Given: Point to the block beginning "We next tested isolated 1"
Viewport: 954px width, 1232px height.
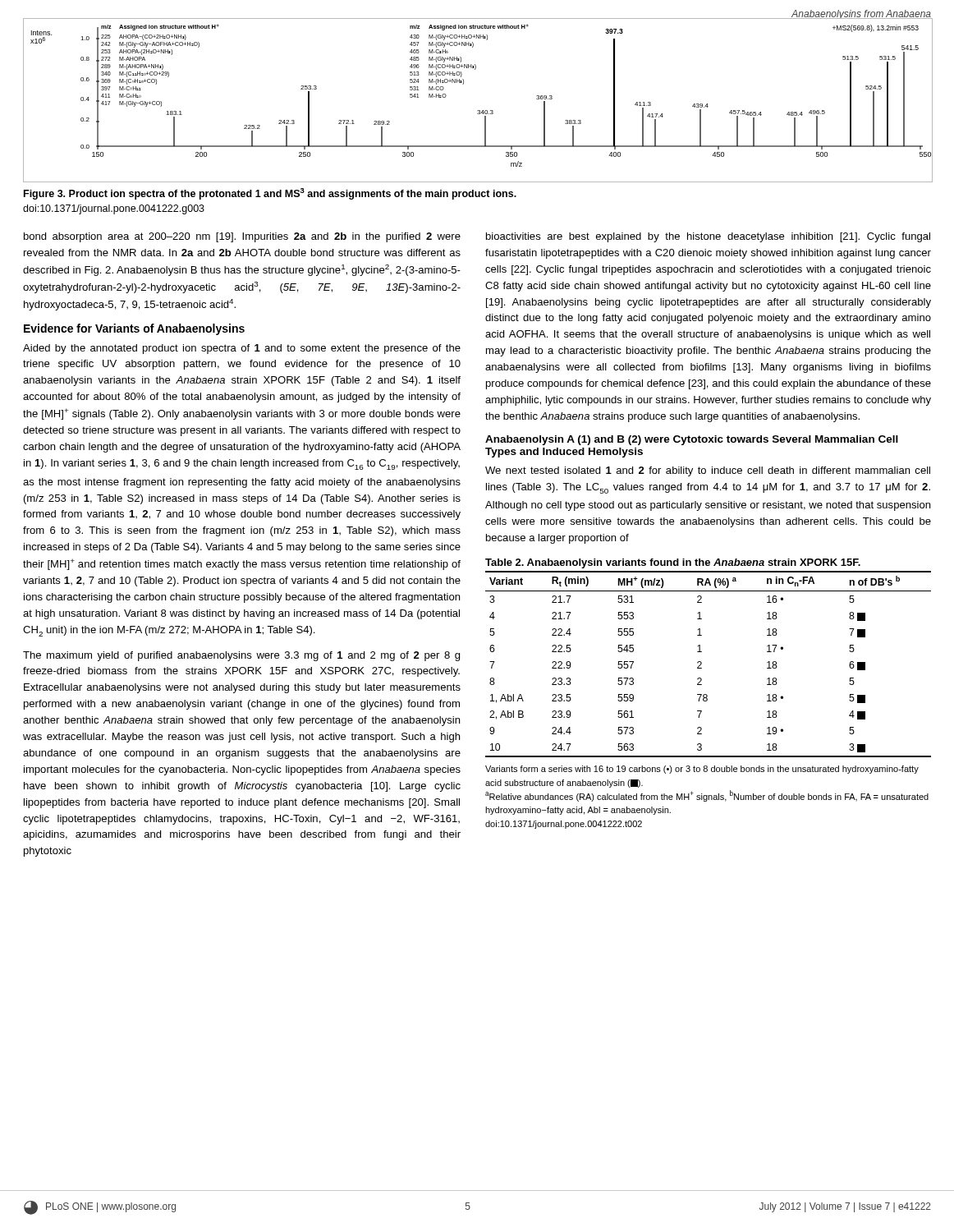Looking at the screenshot, I should pyautogui.click(x=708, y=504).
